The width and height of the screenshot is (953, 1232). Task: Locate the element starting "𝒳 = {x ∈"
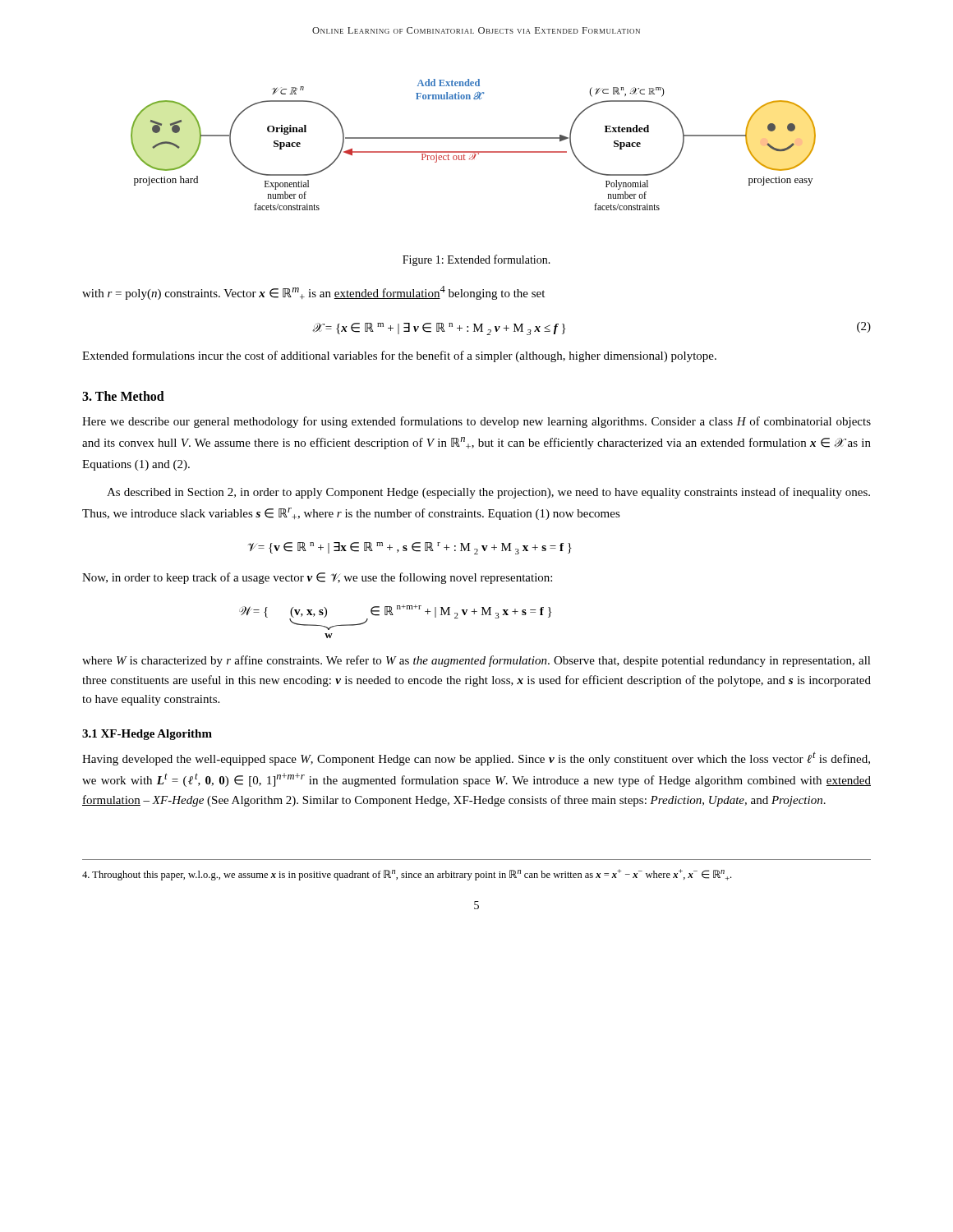click(x=441, y=328)
